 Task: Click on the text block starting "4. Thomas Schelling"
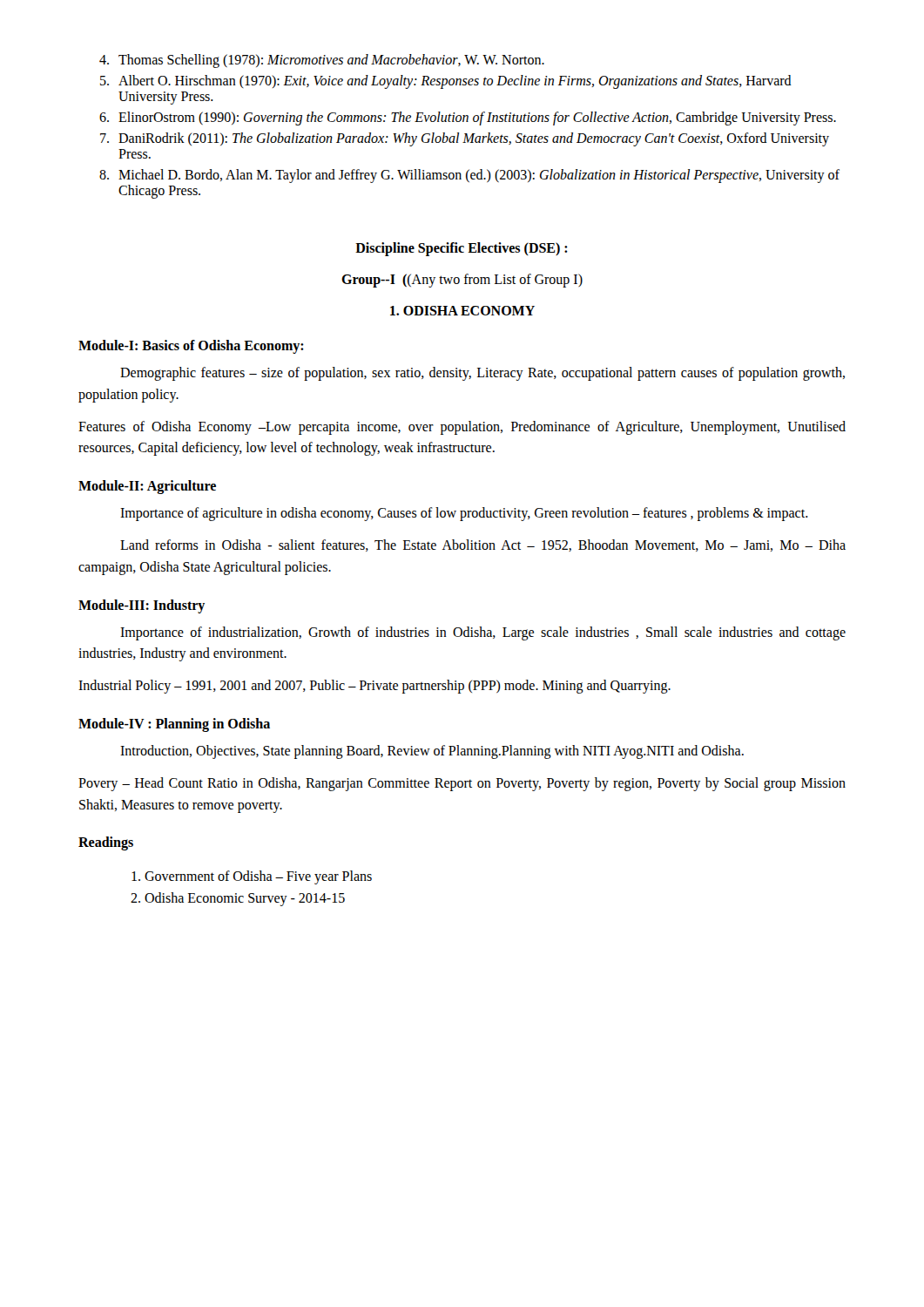point(462,60)
